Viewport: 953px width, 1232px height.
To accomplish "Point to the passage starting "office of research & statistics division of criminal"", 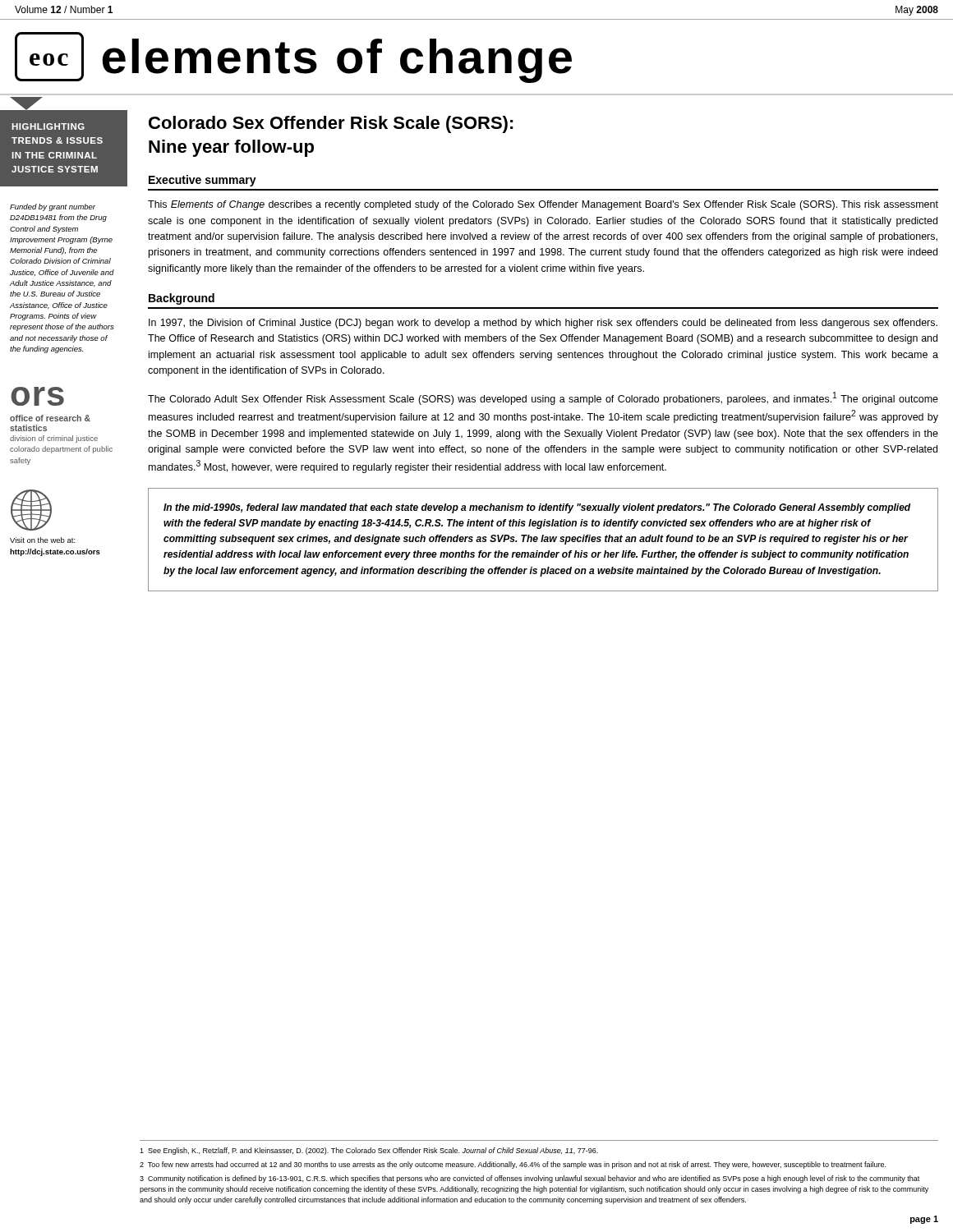I will [x=64, y=439].
